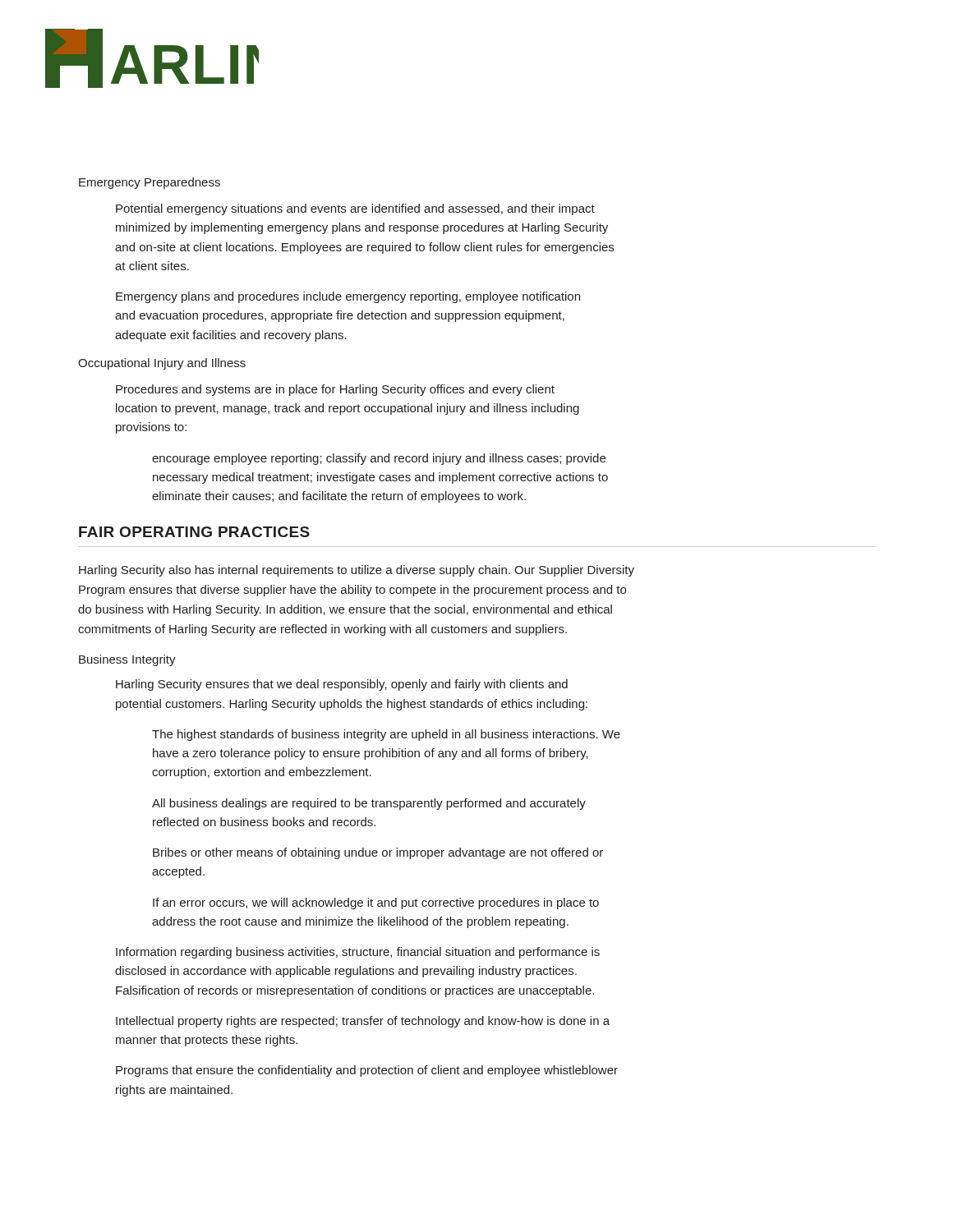The image size is (953, 1232).
Task: Navigate to the element starting "If an error occurs, we will"
Action: pyautogui.click(x=376, y=911)
